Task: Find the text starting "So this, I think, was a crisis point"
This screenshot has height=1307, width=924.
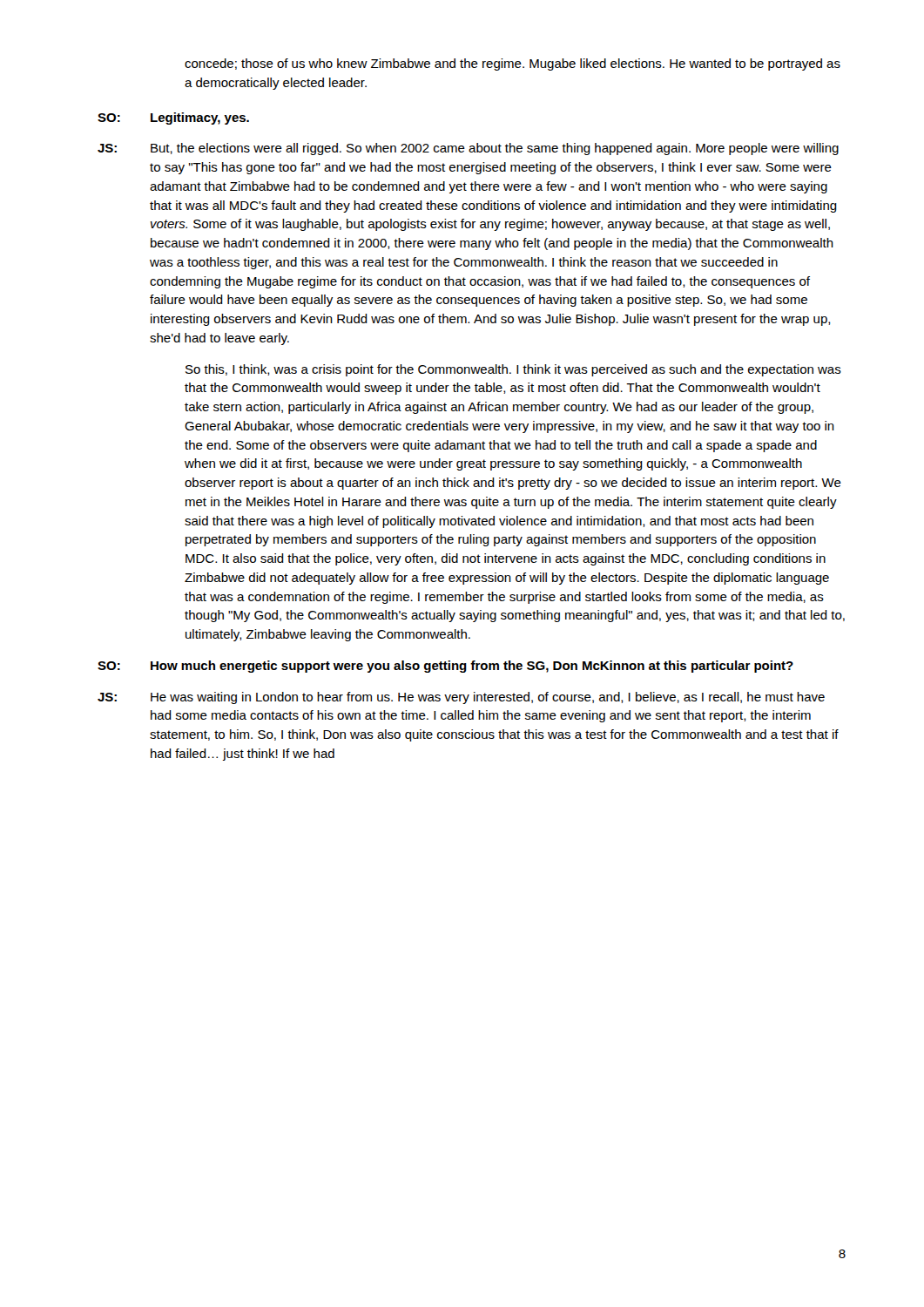Action: [x=515, y=501]
